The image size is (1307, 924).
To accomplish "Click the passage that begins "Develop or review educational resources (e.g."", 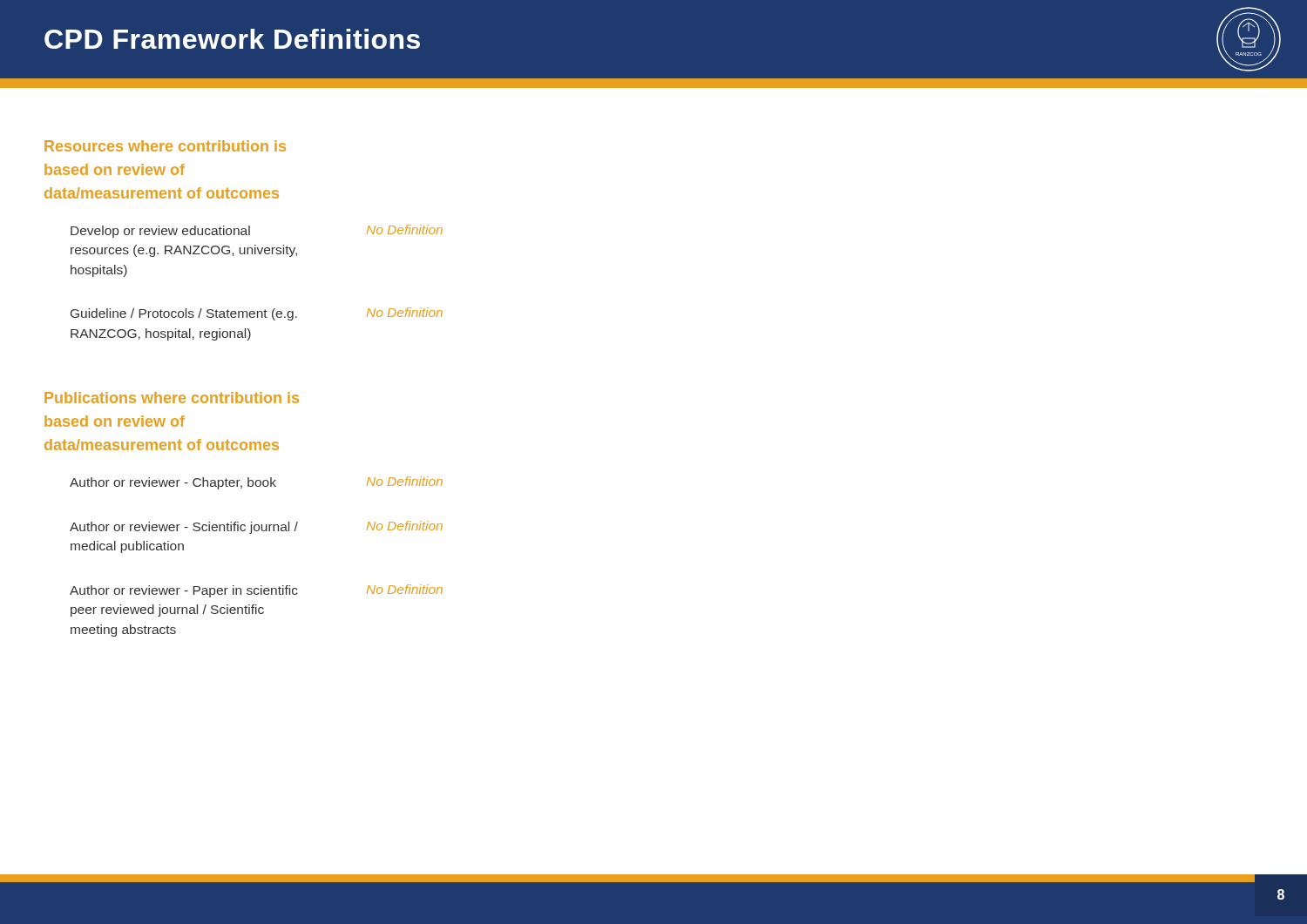I will pos(256,251).
